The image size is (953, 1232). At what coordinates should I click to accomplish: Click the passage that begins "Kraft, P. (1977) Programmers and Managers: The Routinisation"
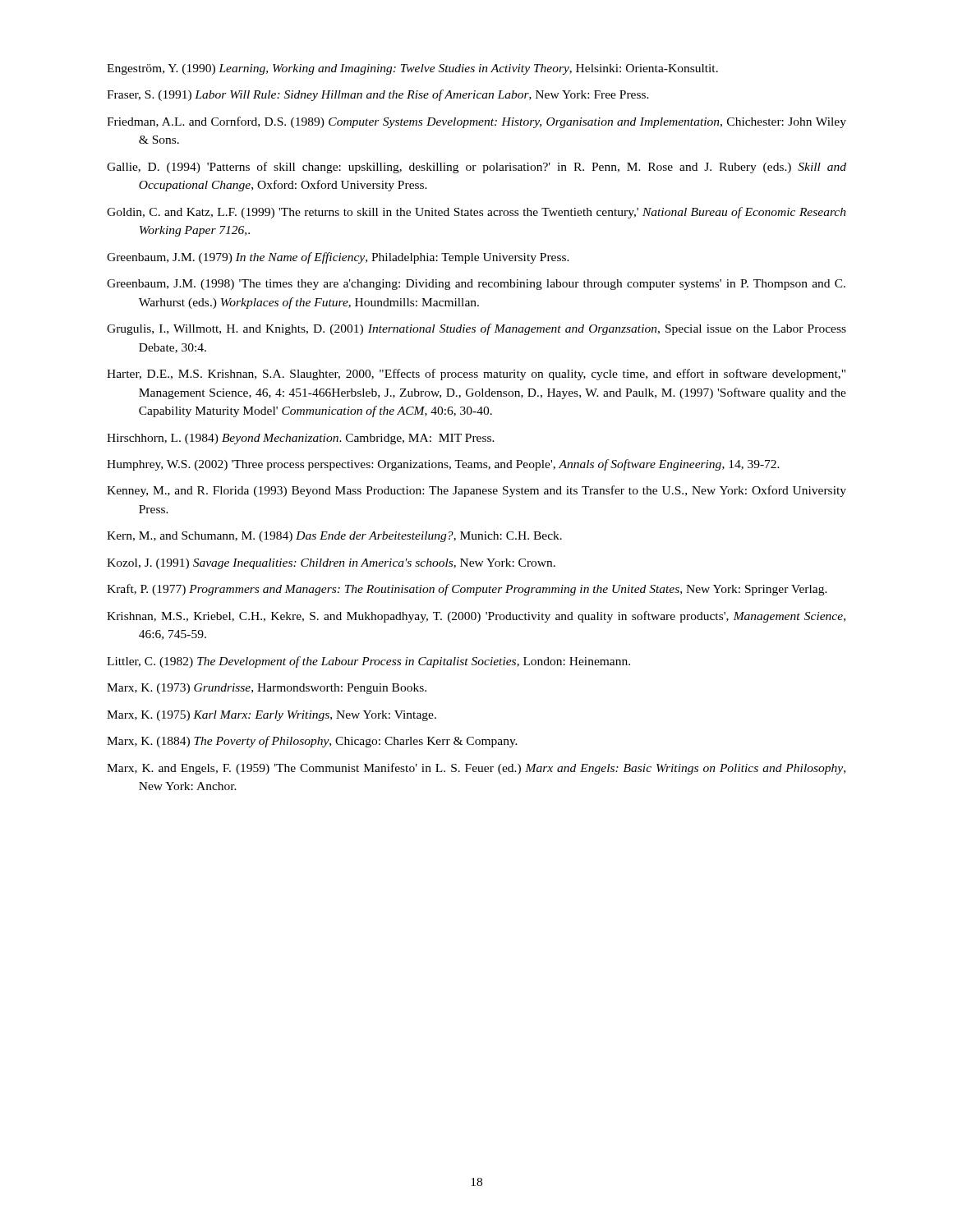click(x=467, y=589)
